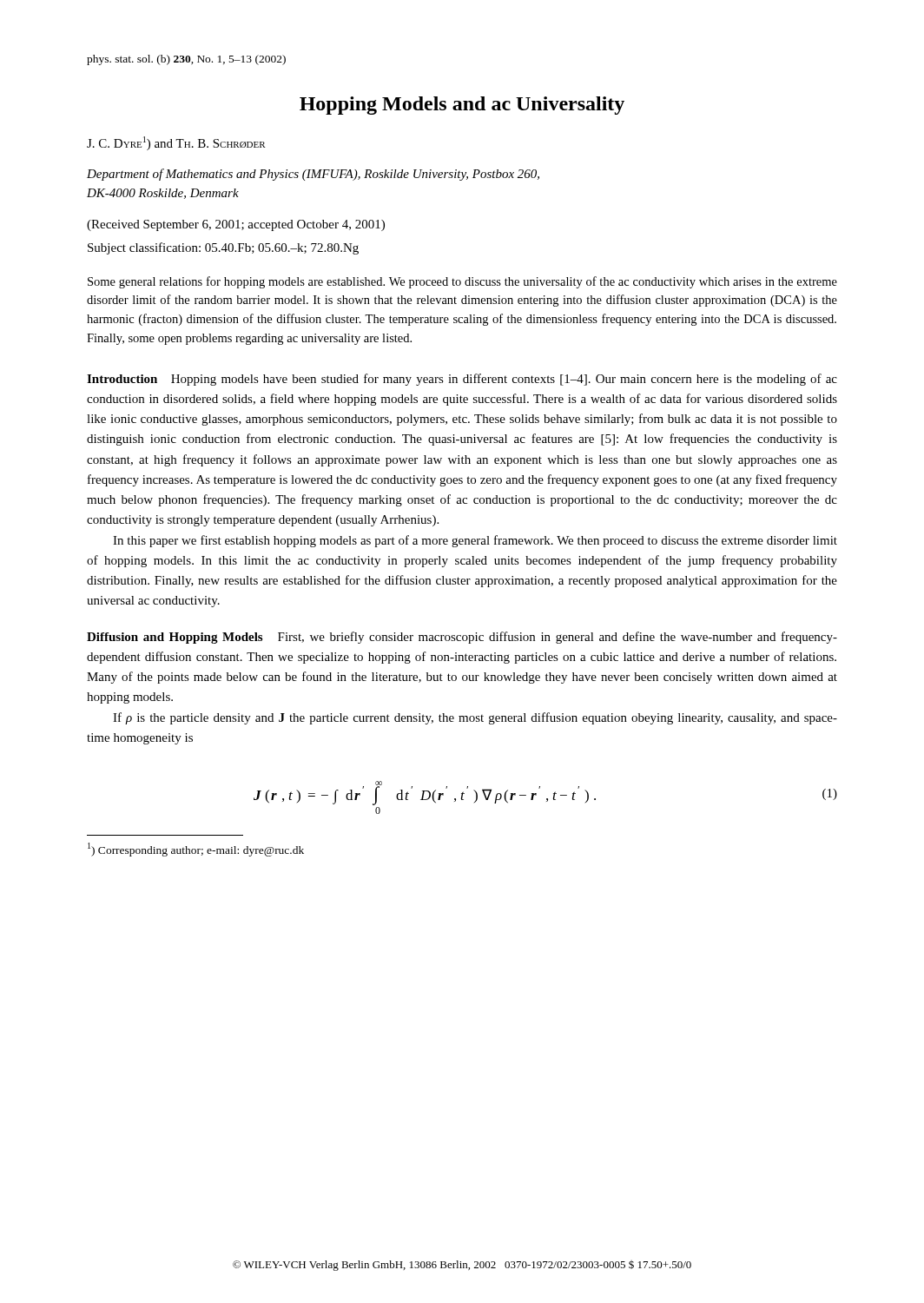The width and height of the screenshot is (924, 1303).
Task: Click the section header that begins "Diffusion and Hopping Models First, we briefly consider"
Action: tap(462, 667)
